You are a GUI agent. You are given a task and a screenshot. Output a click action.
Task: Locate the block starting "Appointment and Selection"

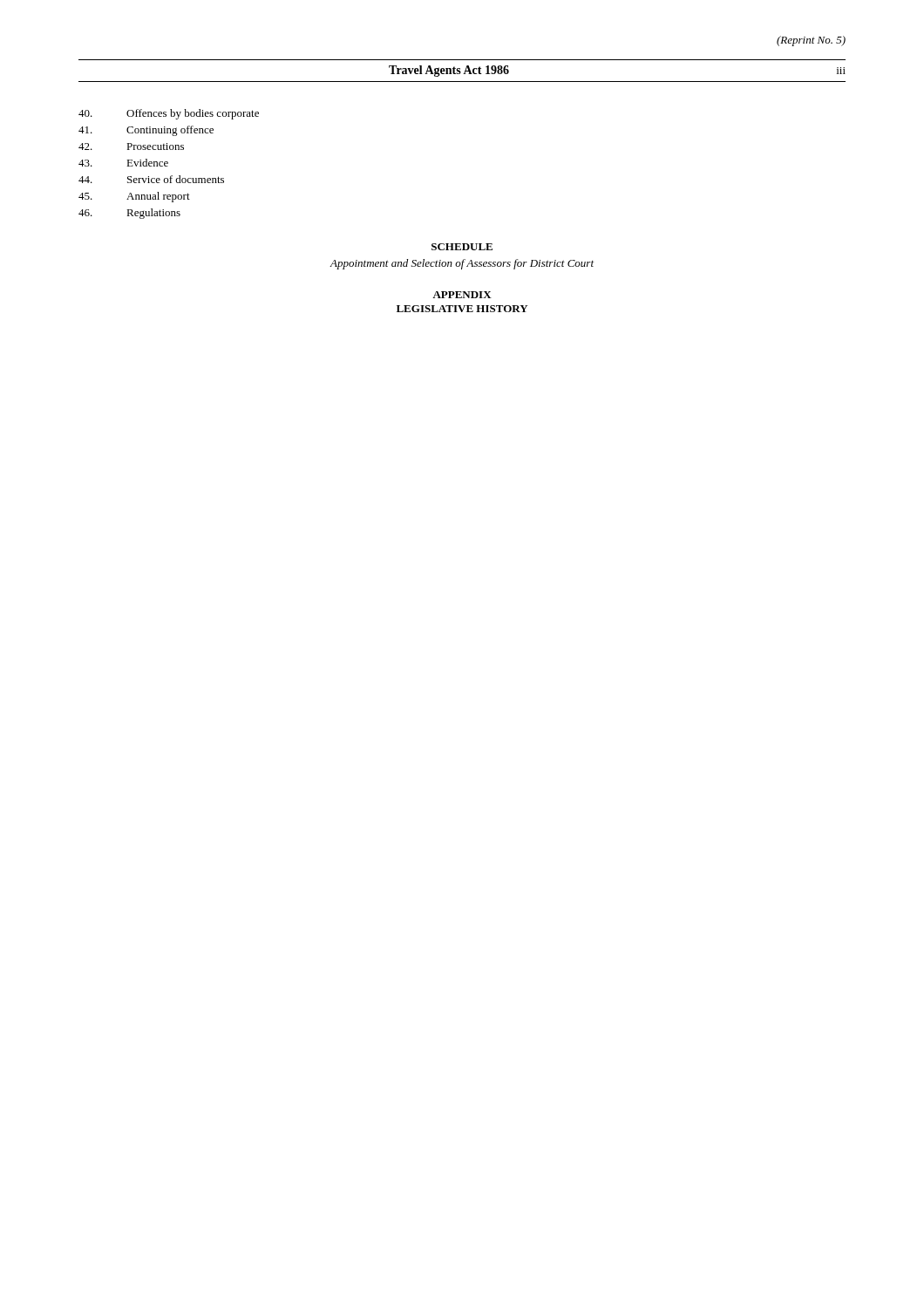[462, 263]
